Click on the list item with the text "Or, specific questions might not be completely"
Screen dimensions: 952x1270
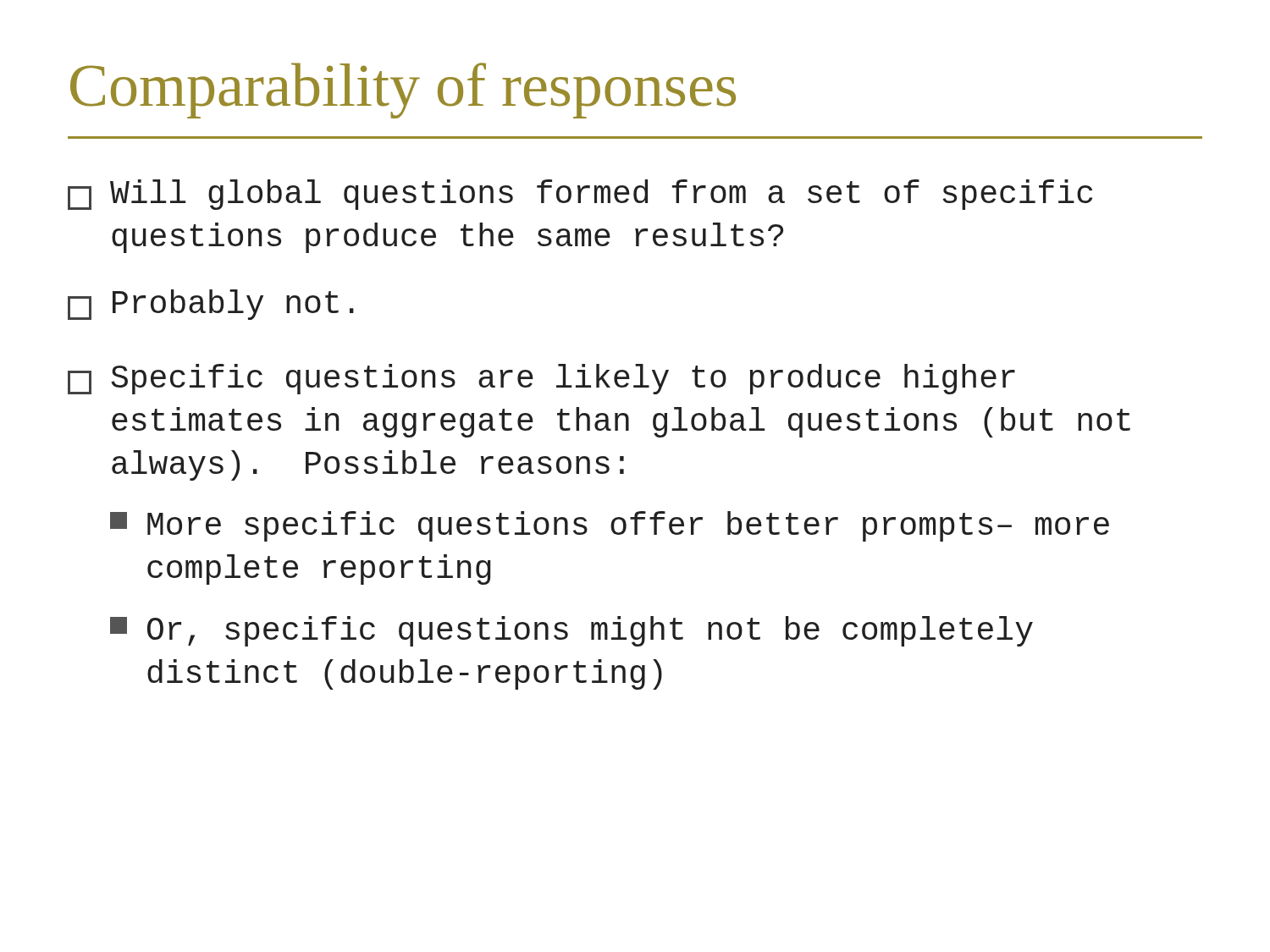click(x=656, y=653)
